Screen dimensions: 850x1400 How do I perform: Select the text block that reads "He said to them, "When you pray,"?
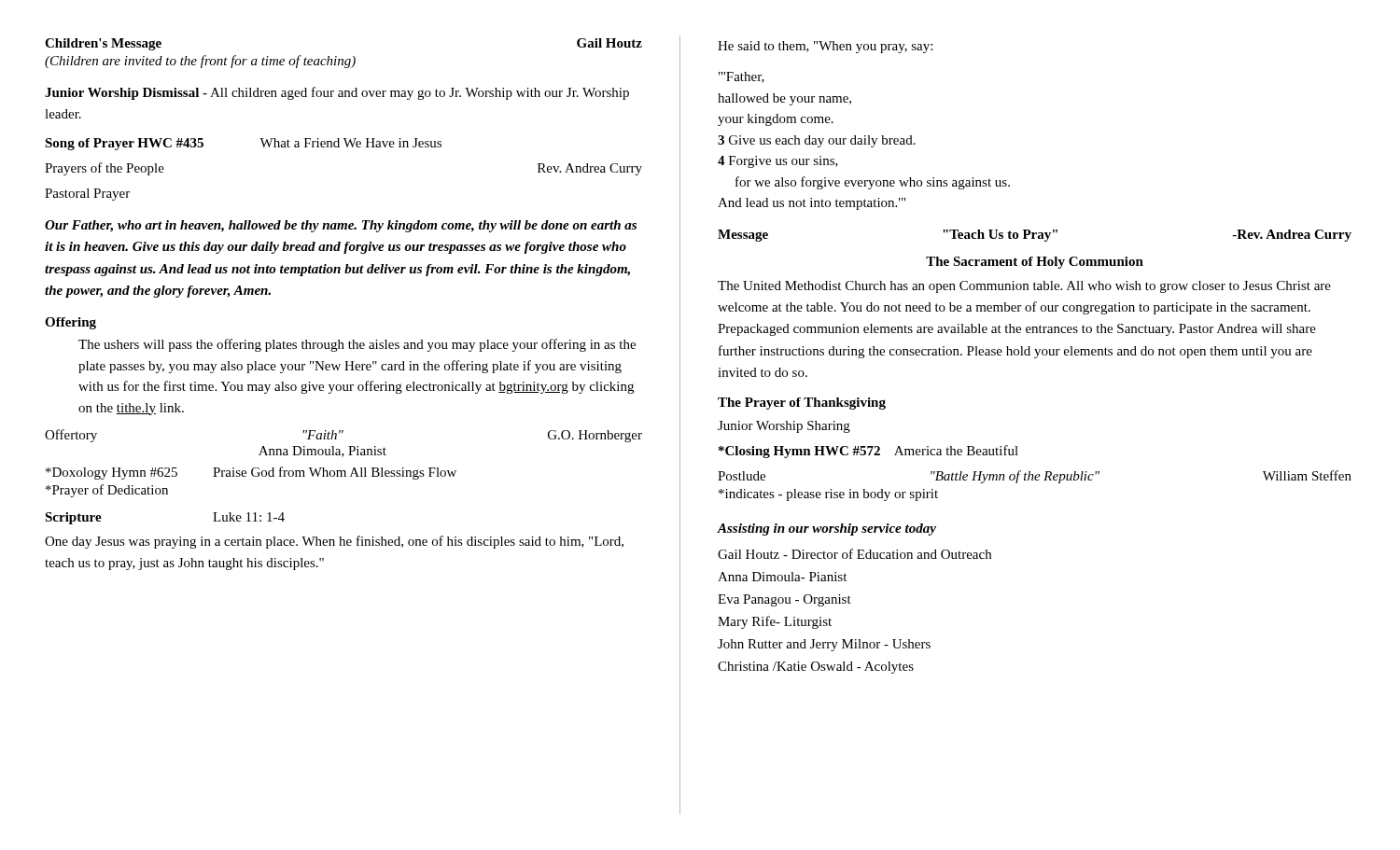[x=826, y=46]
